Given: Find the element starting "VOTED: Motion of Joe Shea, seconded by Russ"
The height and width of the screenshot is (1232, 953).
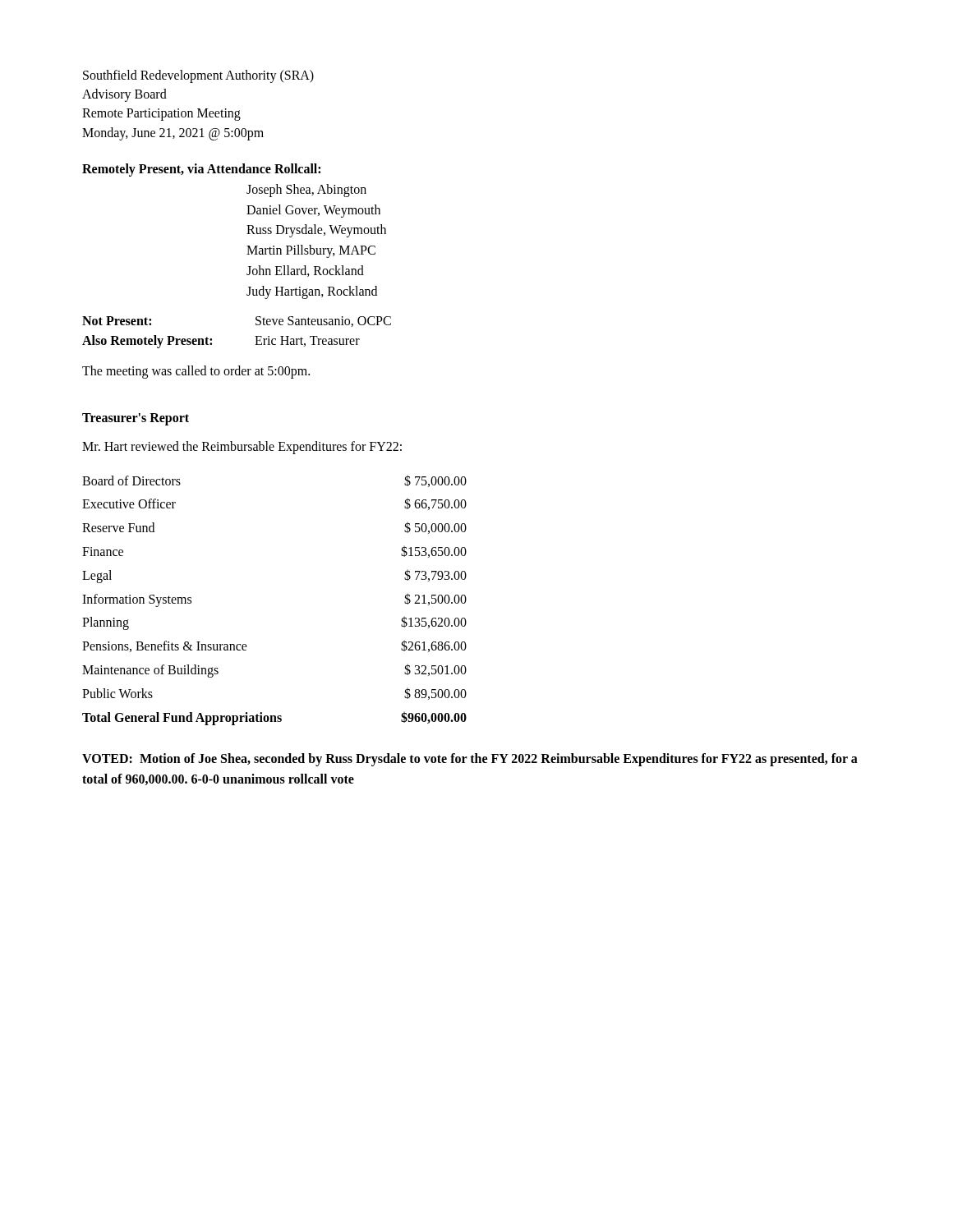Looking at the screenshot, I should [470, 769].
